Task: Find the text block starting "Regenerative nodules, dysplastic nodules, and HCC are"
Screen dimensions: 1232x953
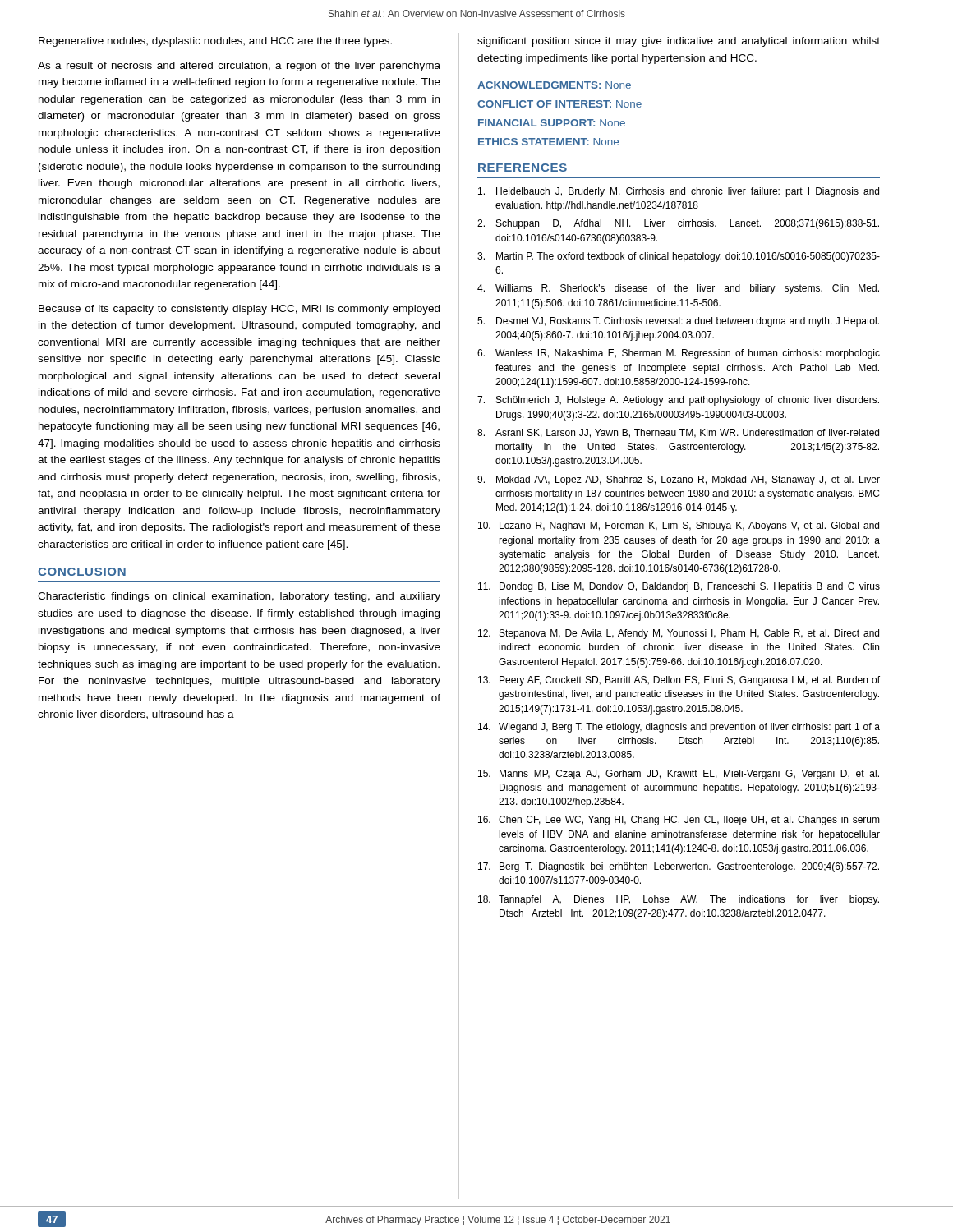Action: pos(215,41)
